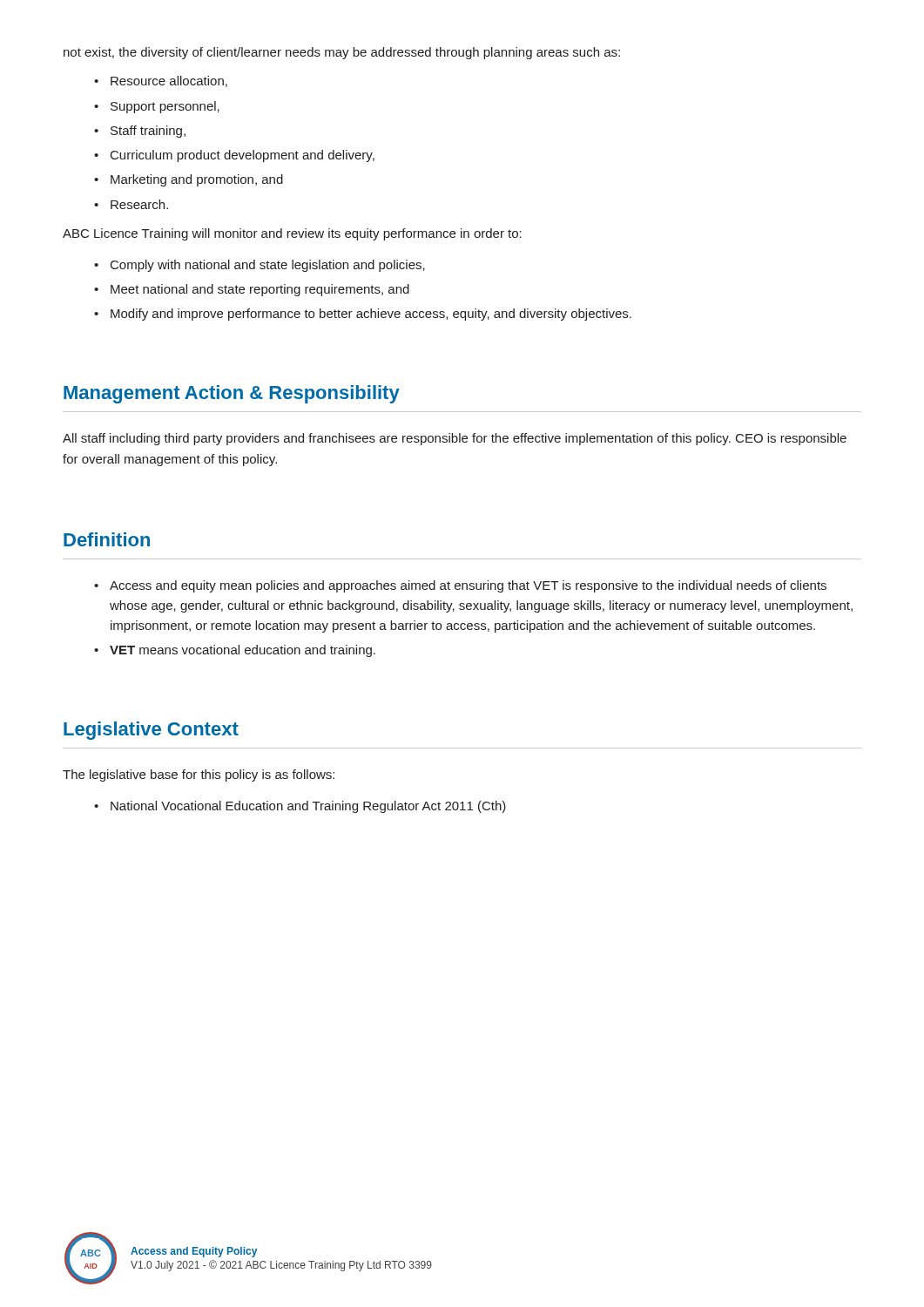Point to the element starting "Access and equity mean"
This screenshot has width=924, height=1307.
tap(482, 605)
